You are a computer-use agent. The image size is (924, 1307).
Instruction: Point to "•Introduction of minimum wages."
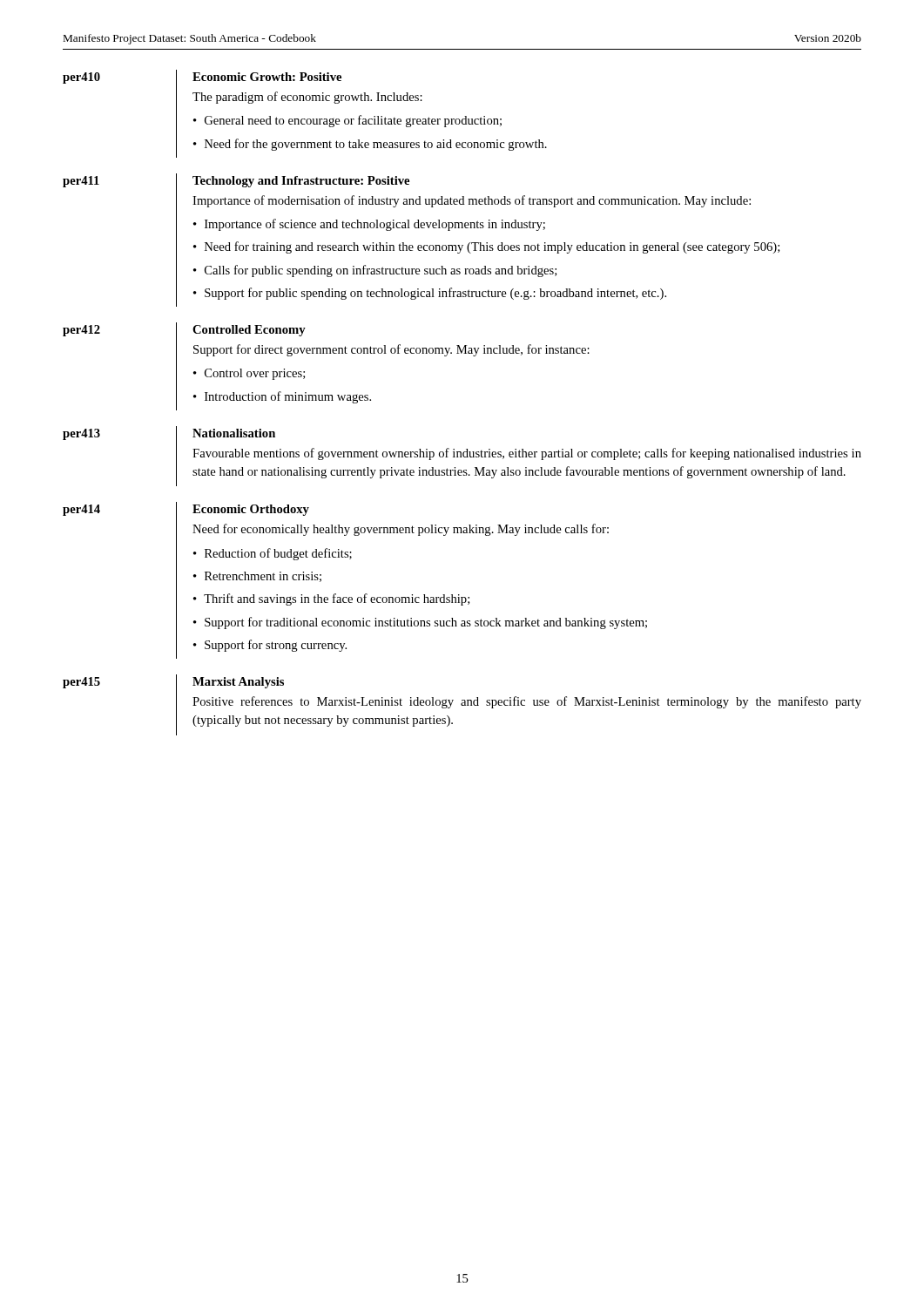[282, 397]
